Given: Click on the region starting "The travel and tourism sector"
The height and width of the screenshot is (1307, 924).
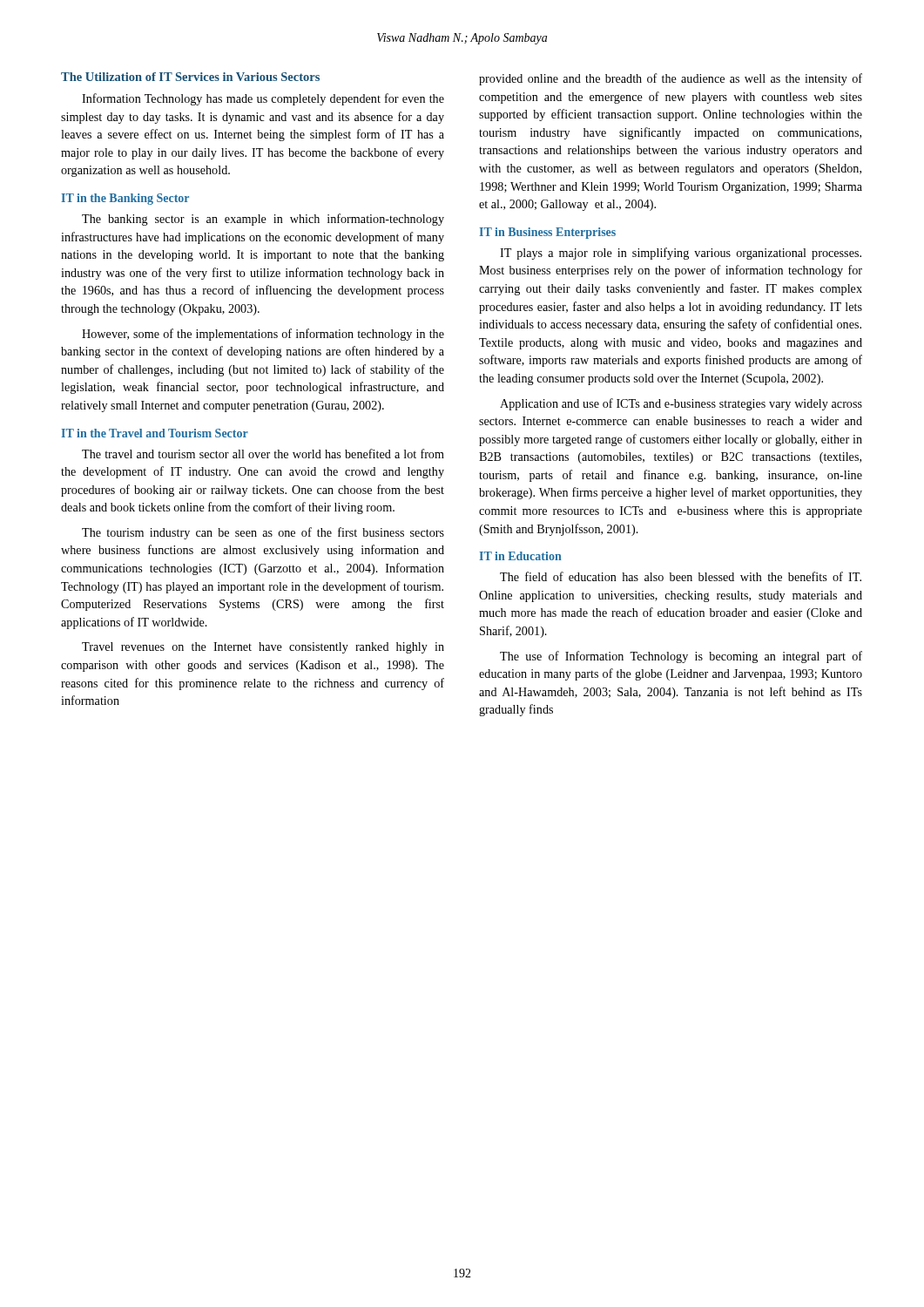Looking at the screenshot, I should coord(253,577).
